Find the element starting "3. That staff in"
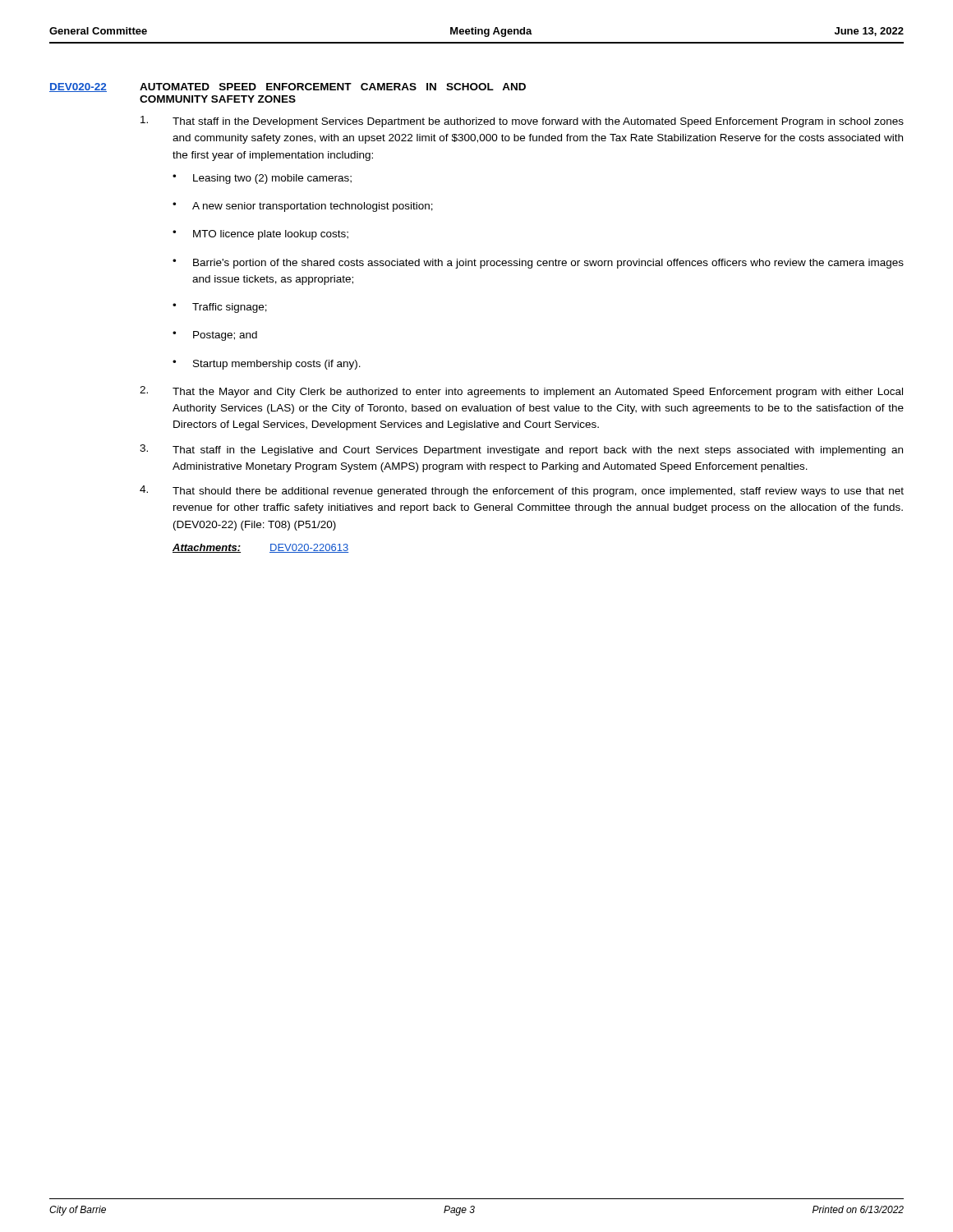This screenshot has height=1232, width=953. pyautogui.click(x=522, y=458)
